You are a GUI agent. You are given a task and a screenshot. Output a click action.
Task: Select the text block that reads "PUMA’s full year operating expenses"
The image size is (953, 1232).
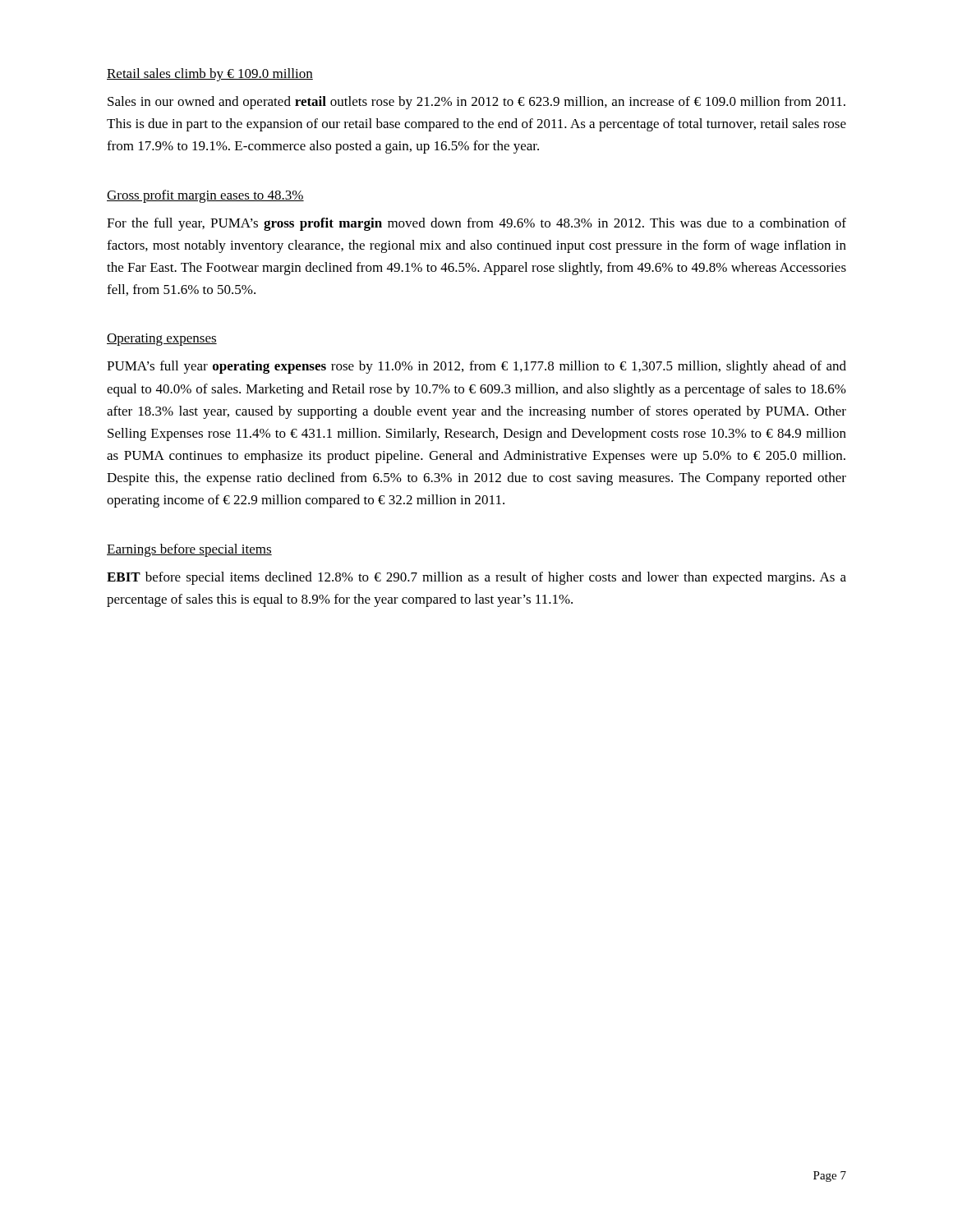[476, 433]
